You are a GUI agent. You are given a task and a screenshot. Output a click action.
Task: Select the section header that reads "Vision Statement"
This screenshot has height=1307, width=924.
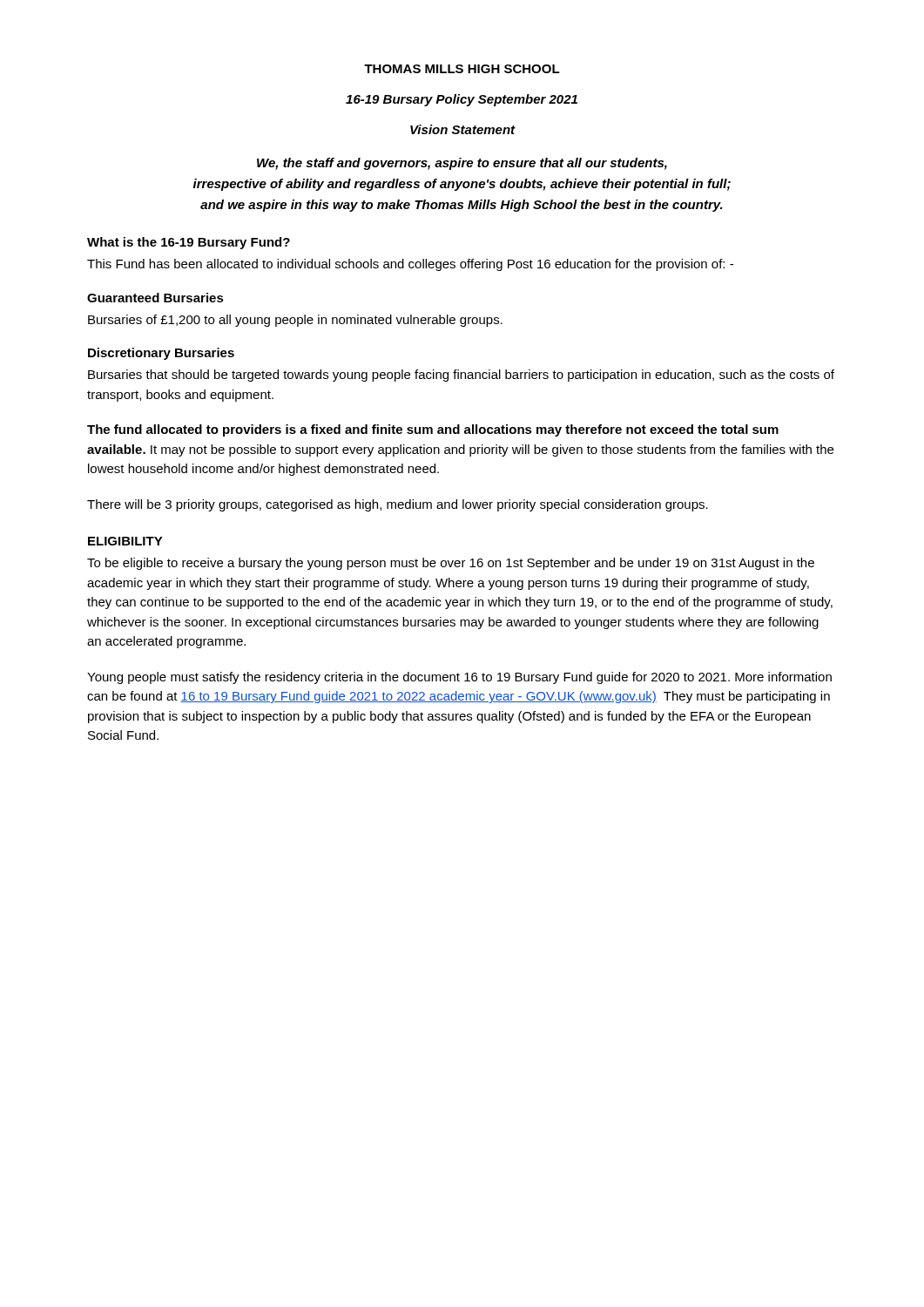coord(462,129)
